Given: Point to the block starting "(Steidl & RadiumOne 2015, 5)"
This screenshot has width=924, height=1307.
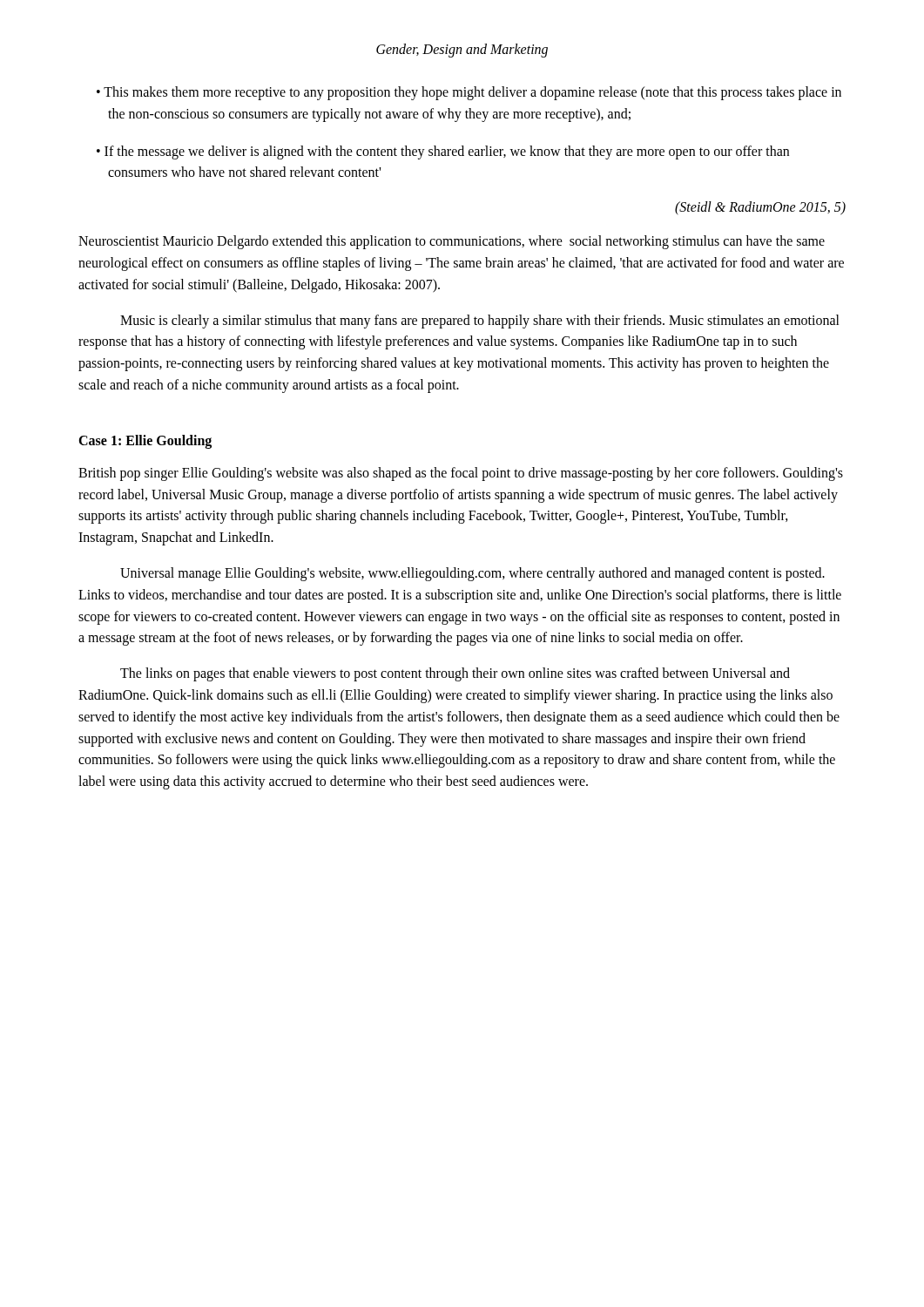Looking at the screenshot, I should (x=760, y=207).
